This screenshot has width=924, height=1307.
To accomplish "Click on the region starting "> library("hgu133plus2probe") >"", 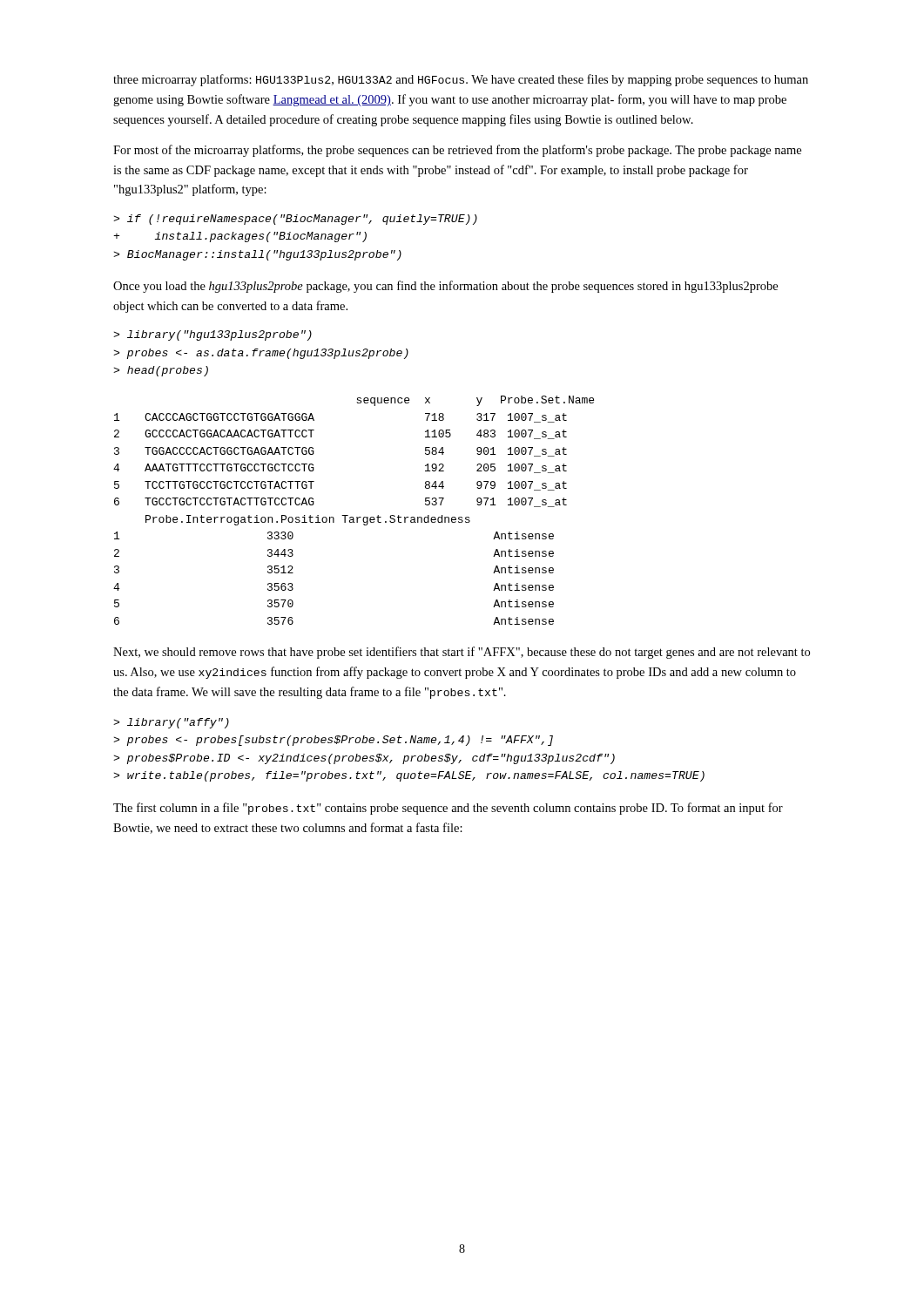I will click(212, 335).
